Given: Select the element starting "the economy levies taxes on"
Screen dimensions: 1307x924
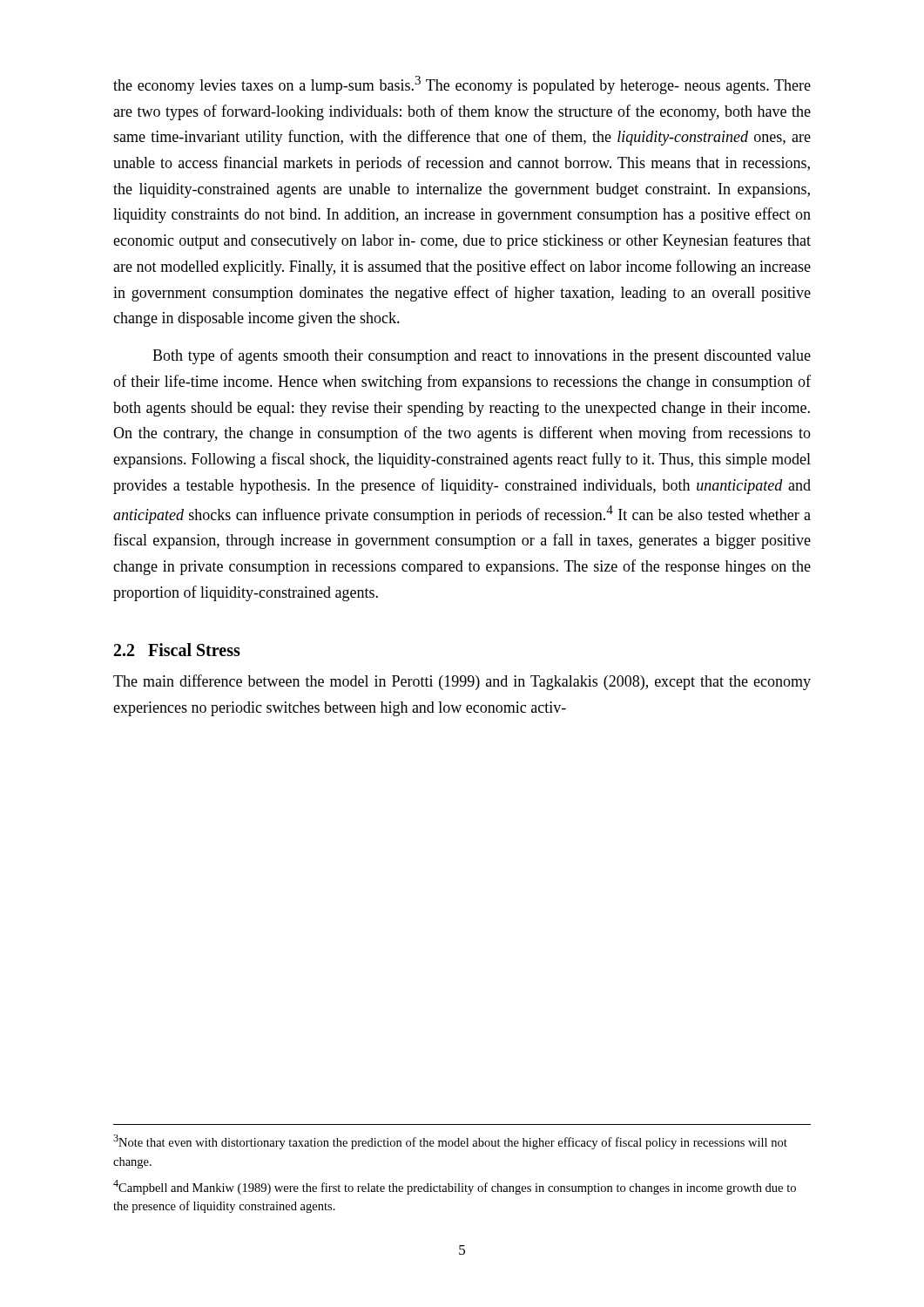Looking at the screenshot, I should point(462,85).
